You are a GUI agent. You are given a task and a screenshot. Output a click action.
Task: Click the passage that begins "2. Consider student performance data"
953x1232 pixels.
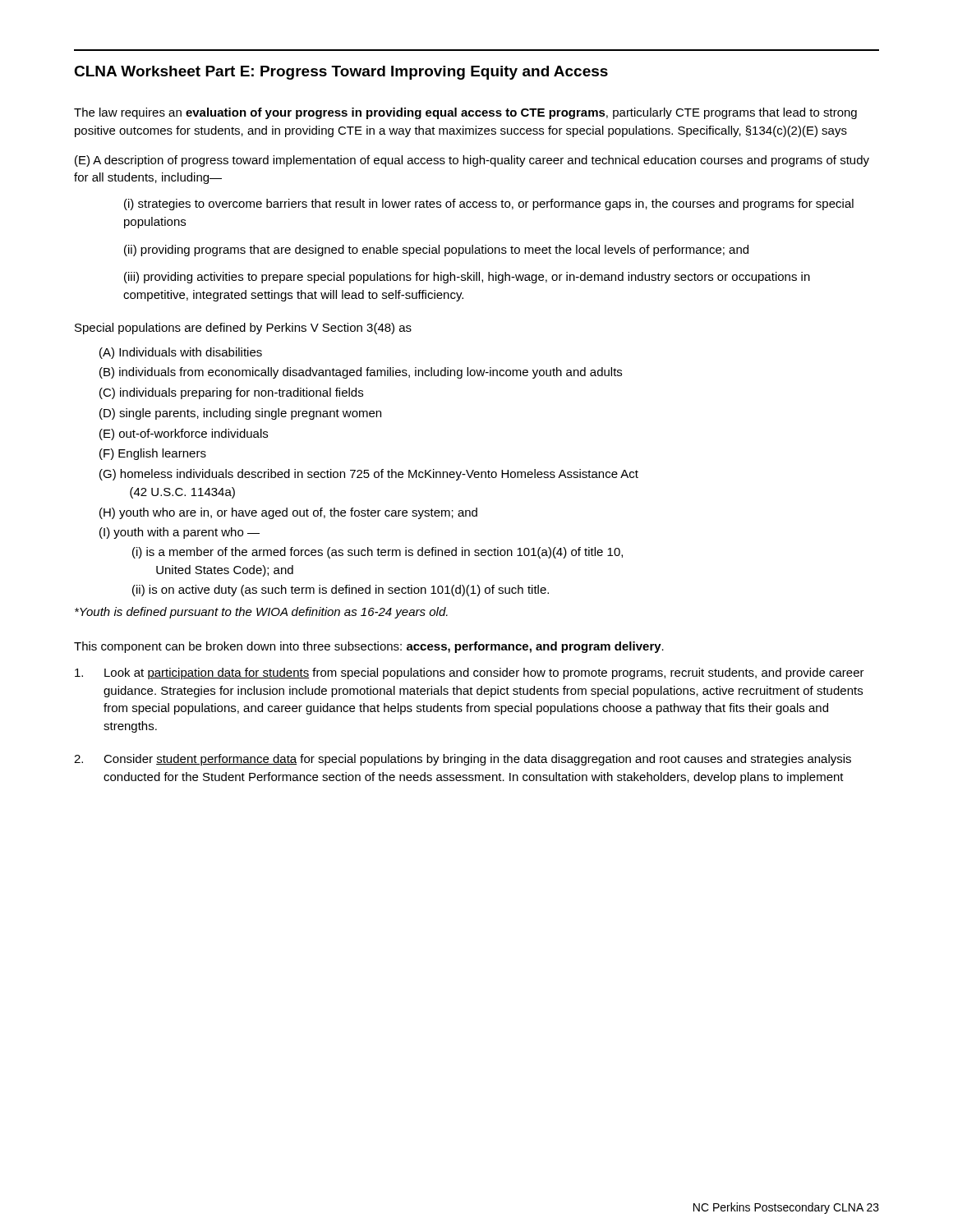point(476,768)
